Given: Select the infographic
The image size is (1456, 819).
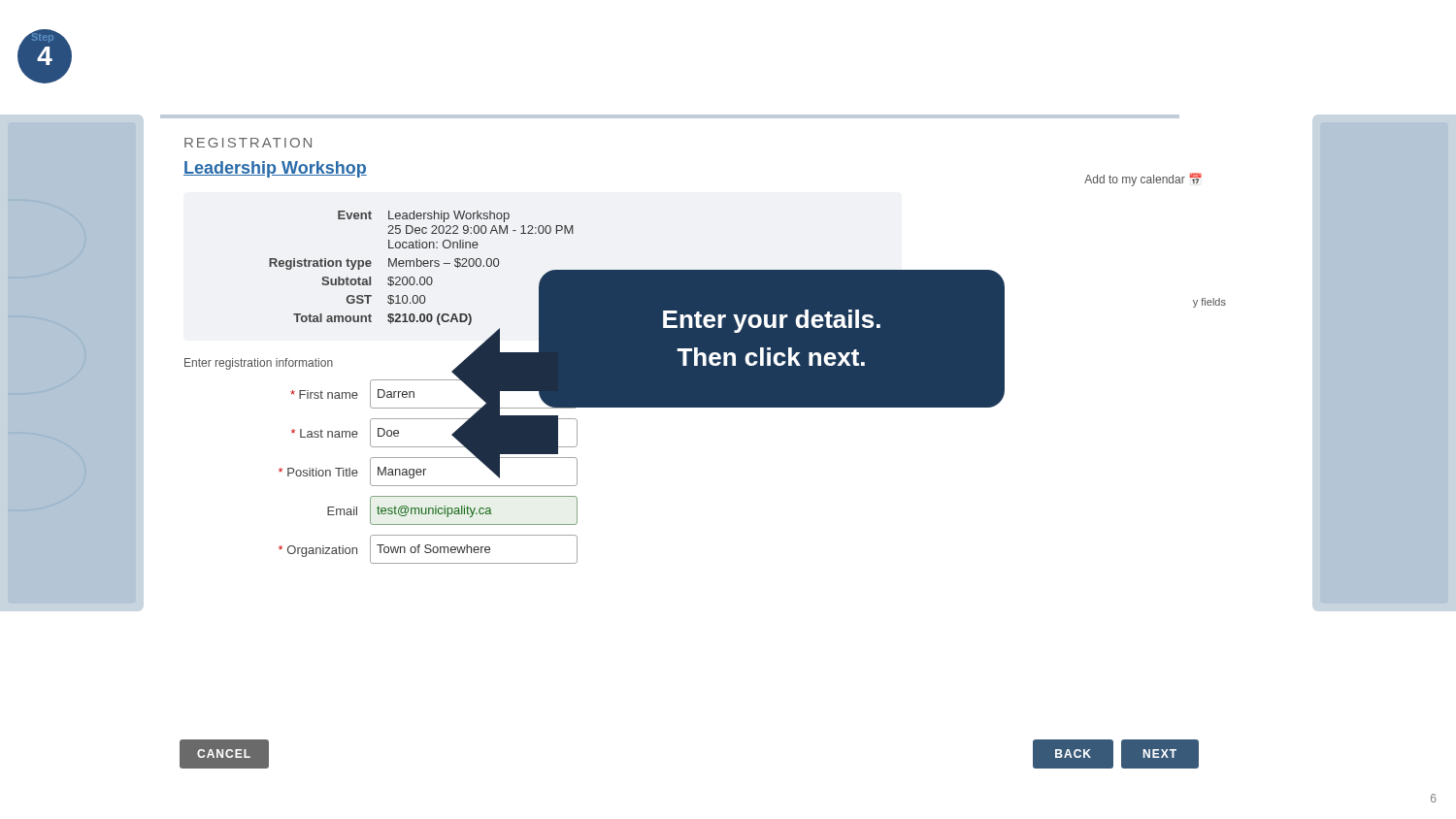Looking at the screenshot, I should point(772,339).
